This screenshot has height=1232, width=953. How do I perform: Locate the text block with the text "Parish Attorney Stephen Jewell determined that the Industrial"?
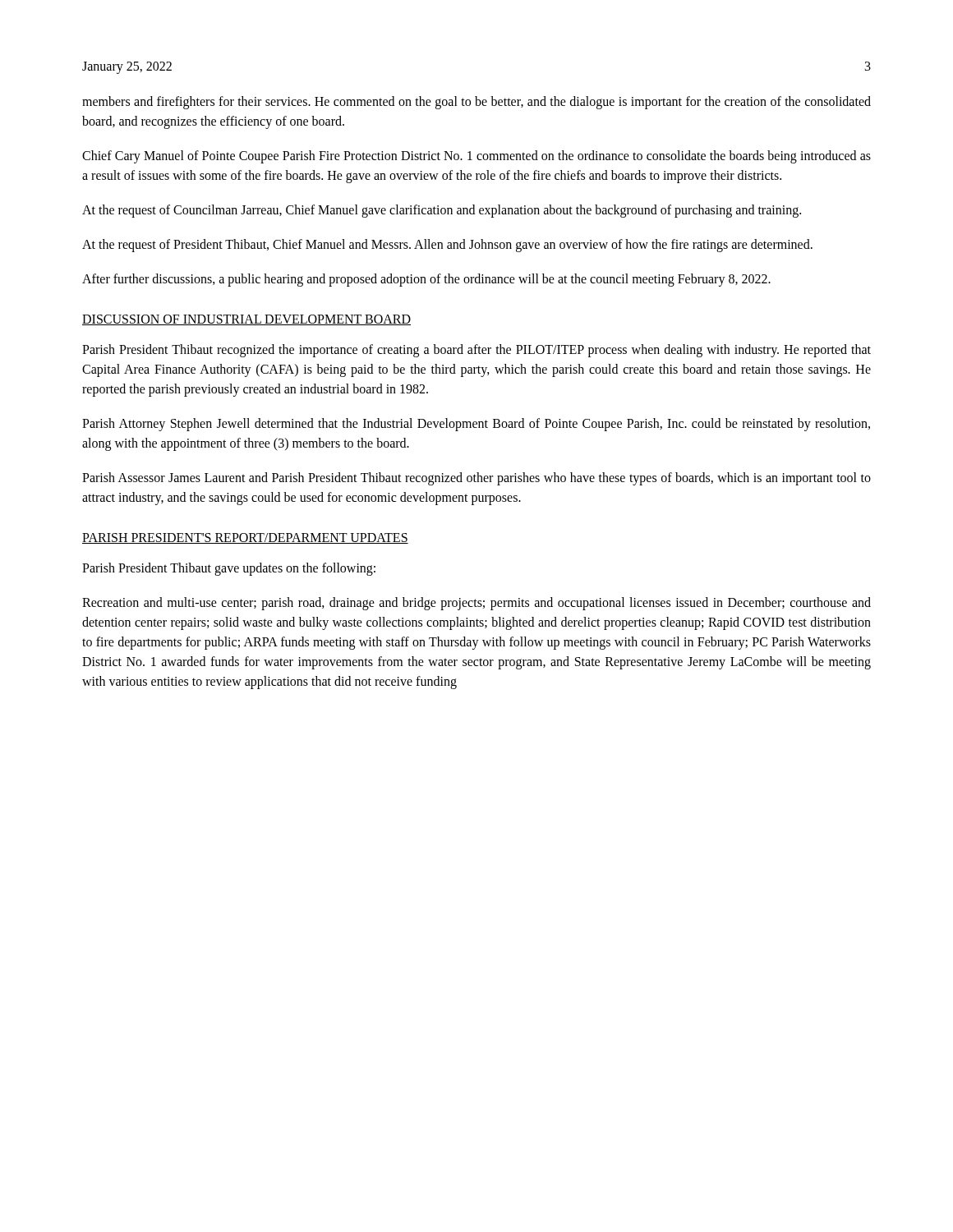coord(476,434)
